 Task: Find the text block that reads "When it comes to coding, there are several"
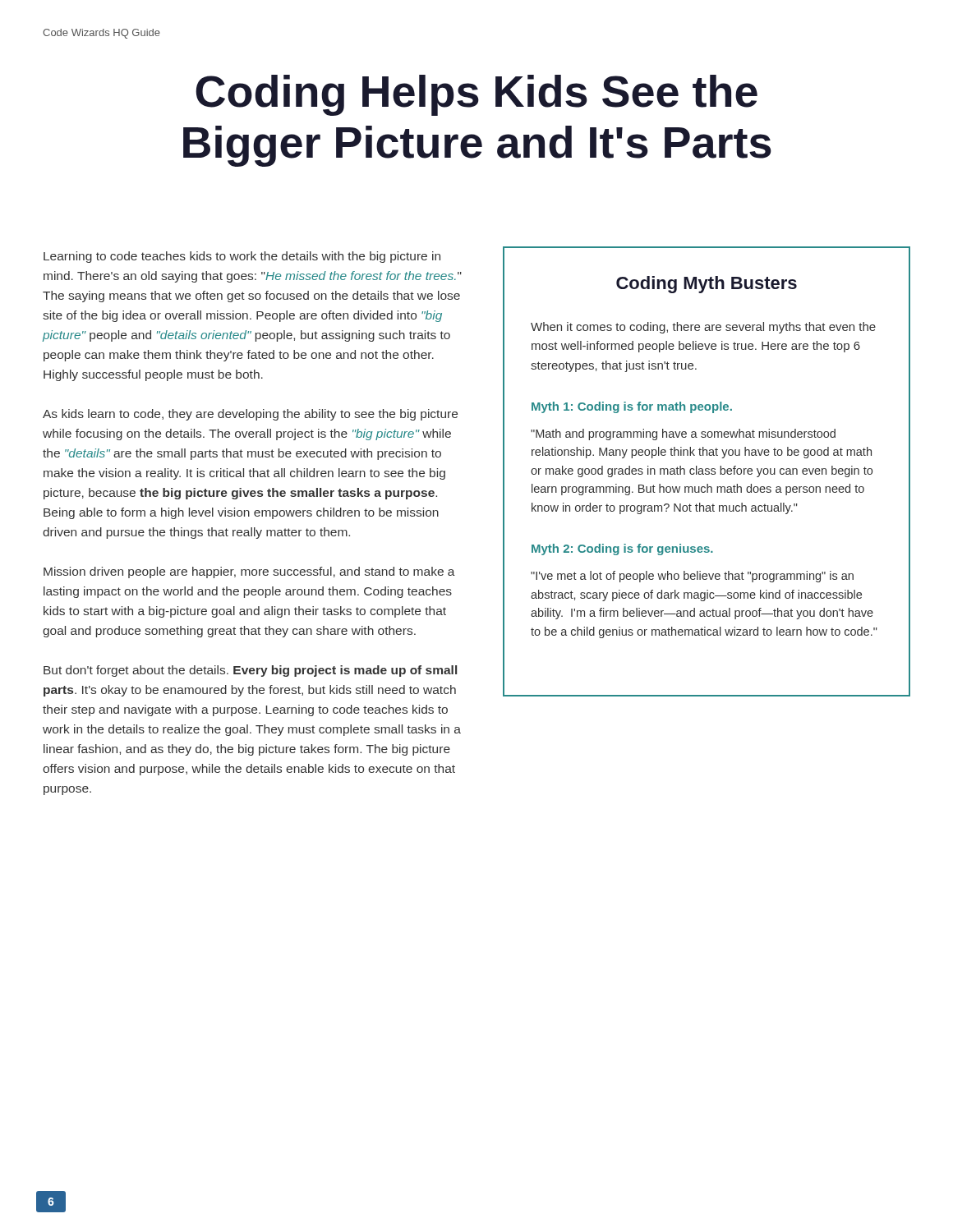[x=703, y=346]
